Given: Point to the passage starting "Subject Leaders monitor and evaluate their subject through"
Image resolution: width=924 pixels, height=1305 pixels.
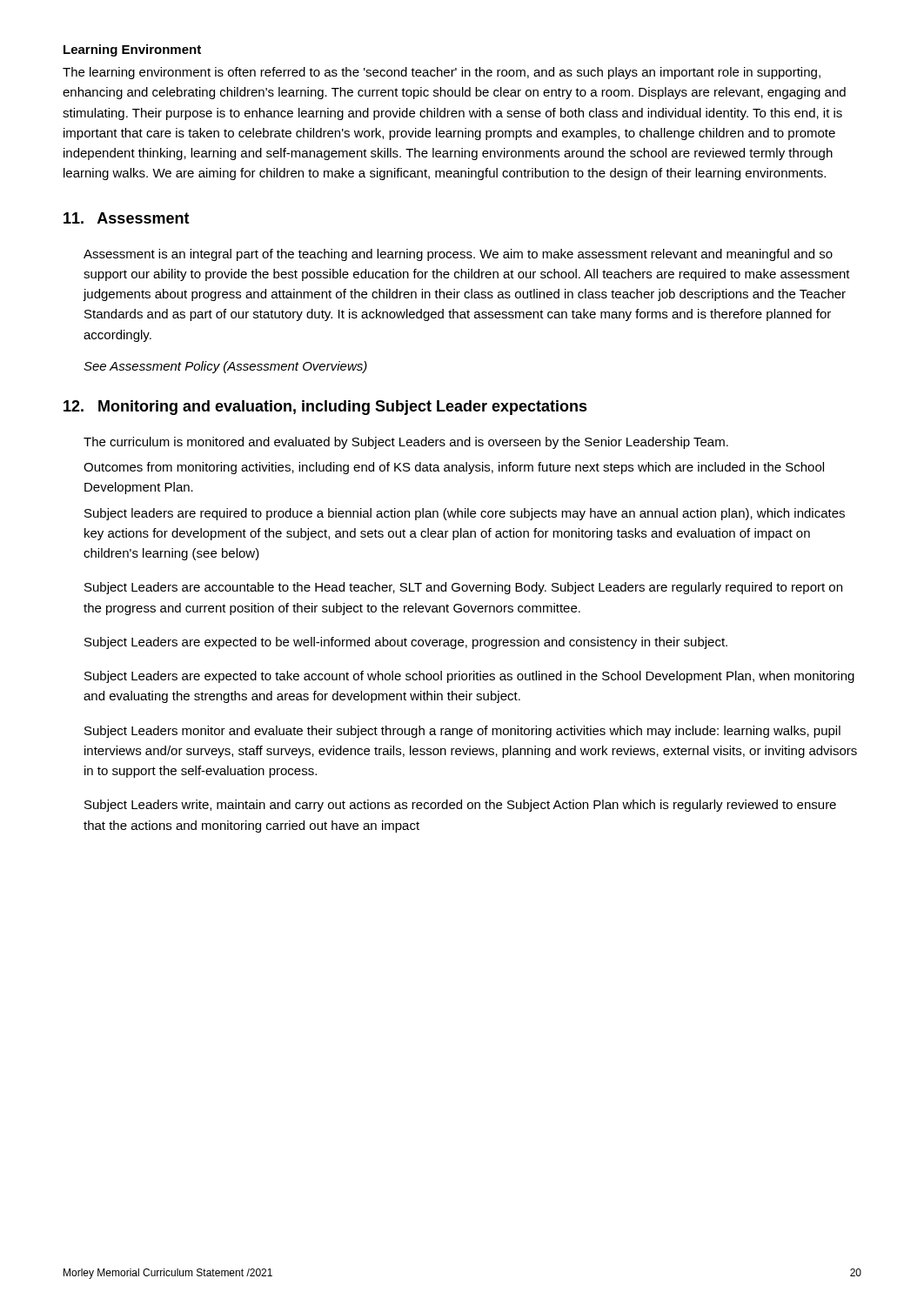Looking at the screenshot, I should (x=470, y=750).
